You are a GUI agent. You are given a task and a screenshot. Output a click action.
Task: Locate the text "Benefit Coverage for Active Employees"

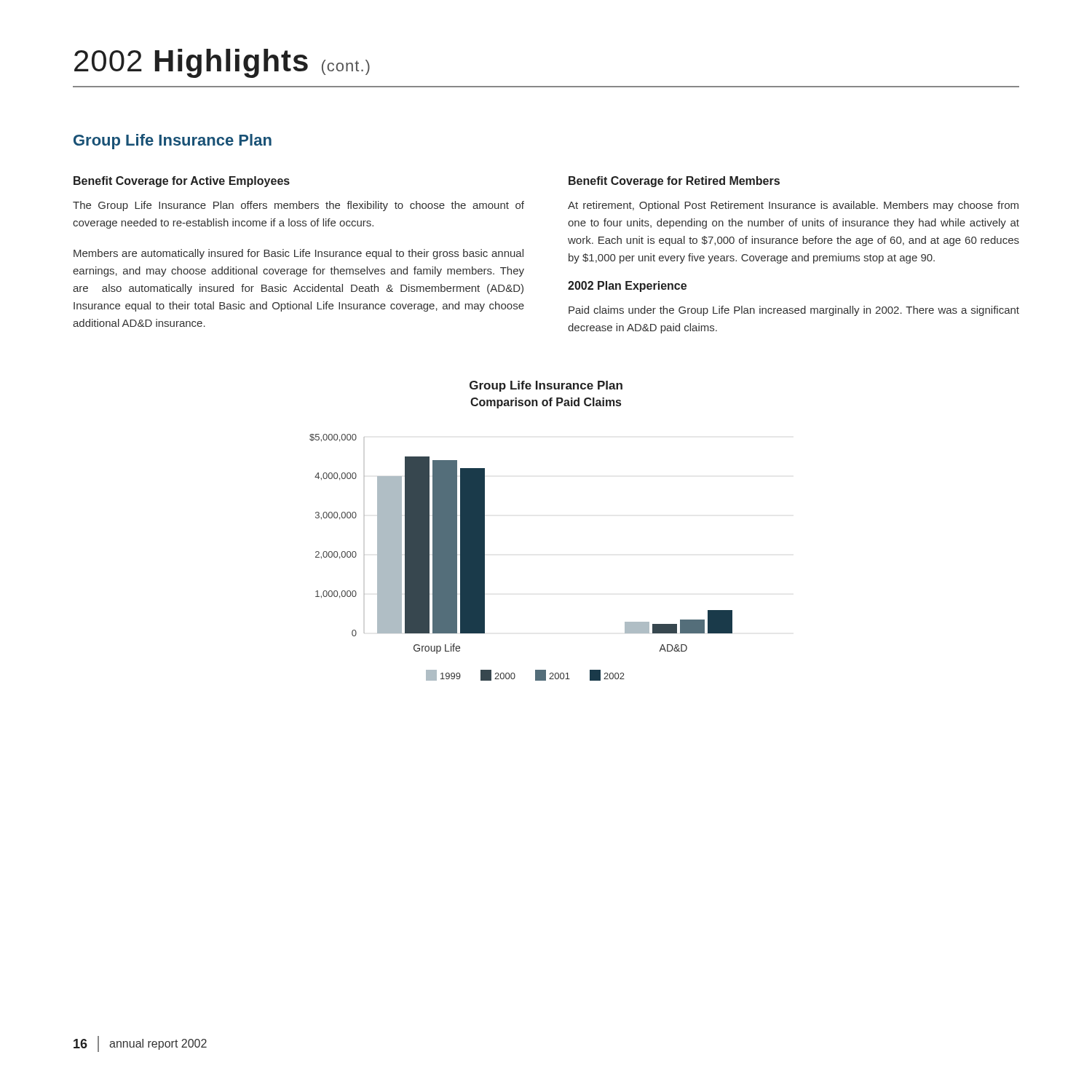(x=181, y=181)
